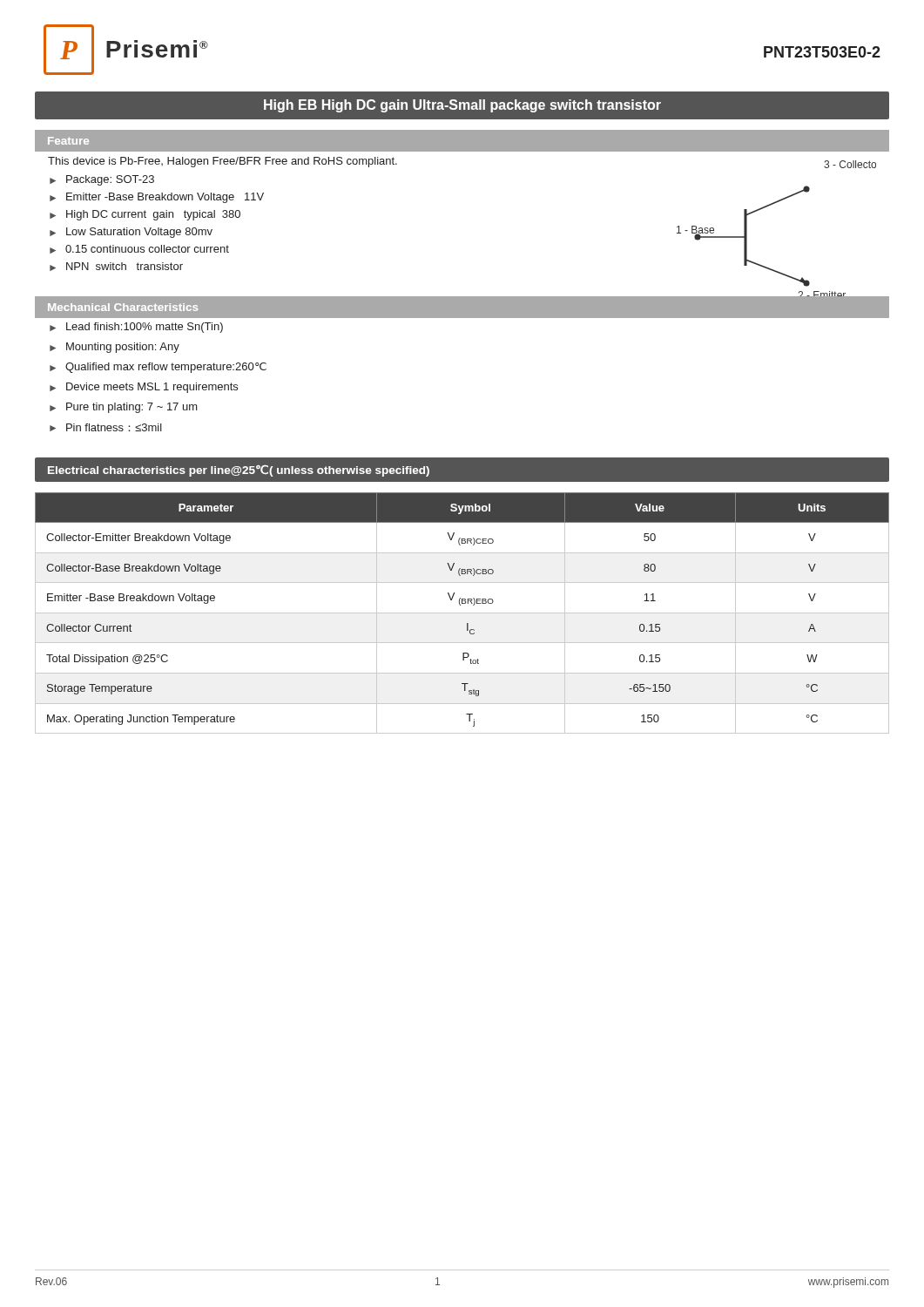Locate the element starting "► Mounting position: Any"

pos(114,347)
